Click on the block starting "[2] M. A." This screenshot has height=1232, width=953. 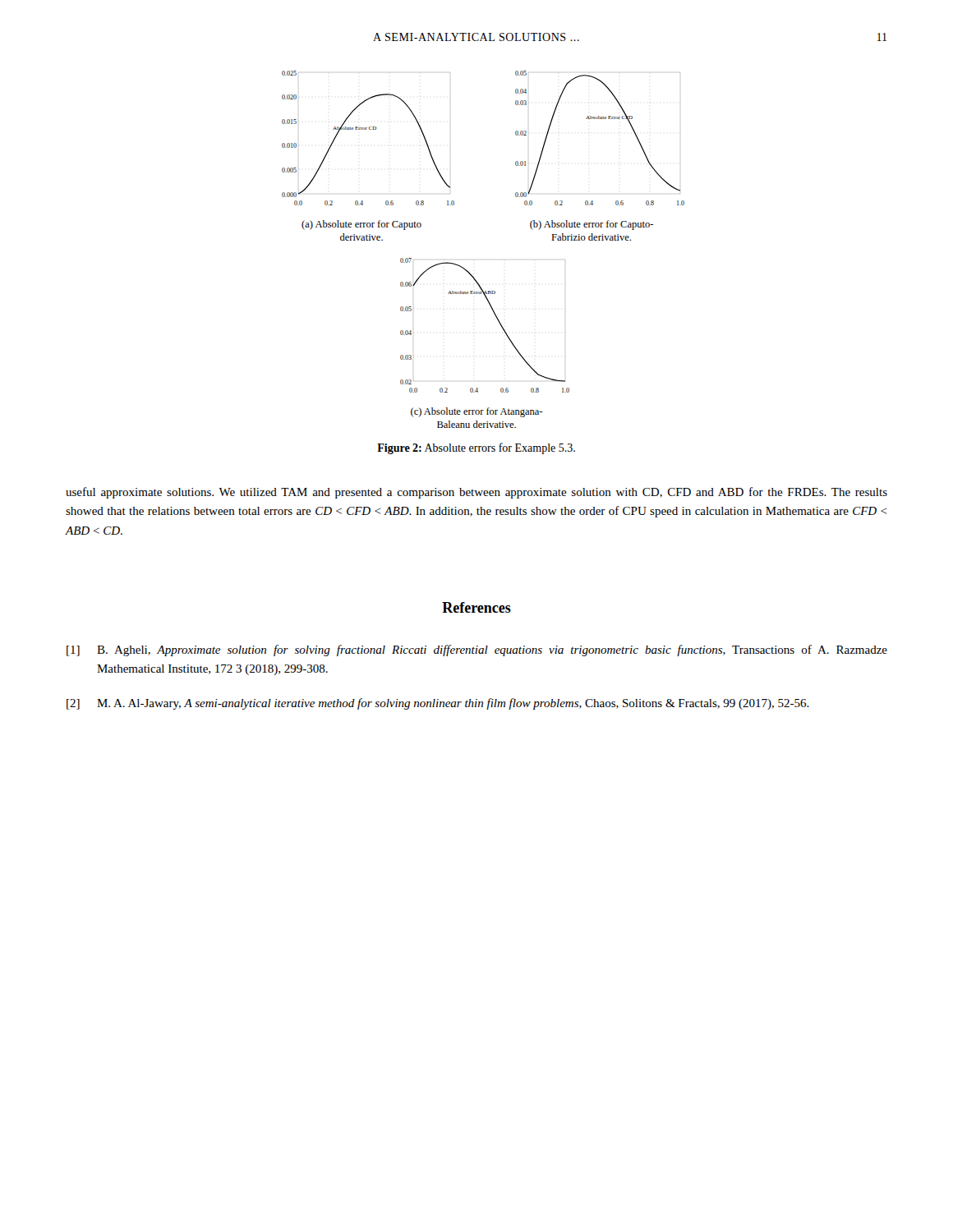coord(438,703)
